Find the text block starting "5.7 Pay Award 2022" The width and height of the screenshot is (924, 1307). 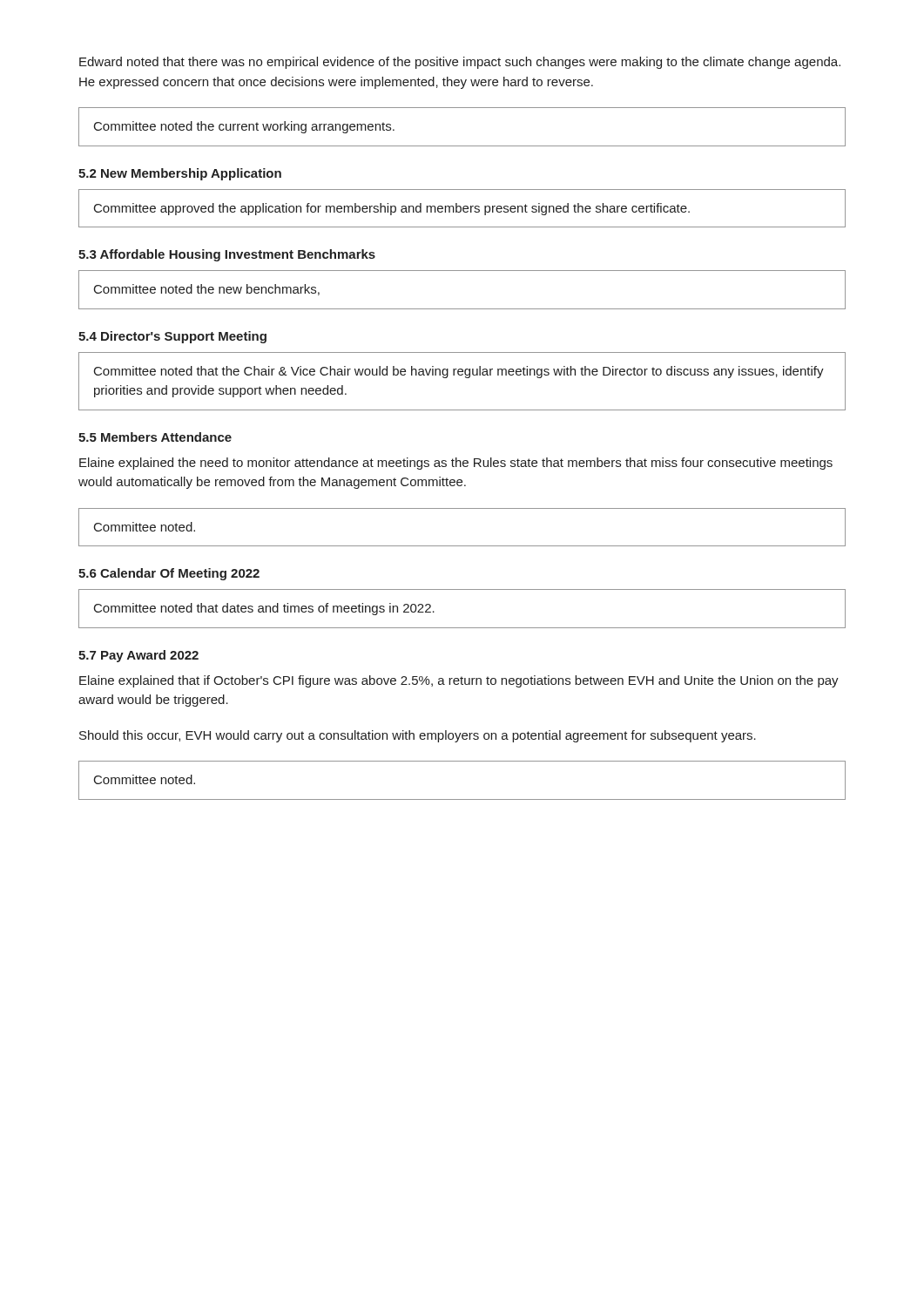click(x=139, y=654)
